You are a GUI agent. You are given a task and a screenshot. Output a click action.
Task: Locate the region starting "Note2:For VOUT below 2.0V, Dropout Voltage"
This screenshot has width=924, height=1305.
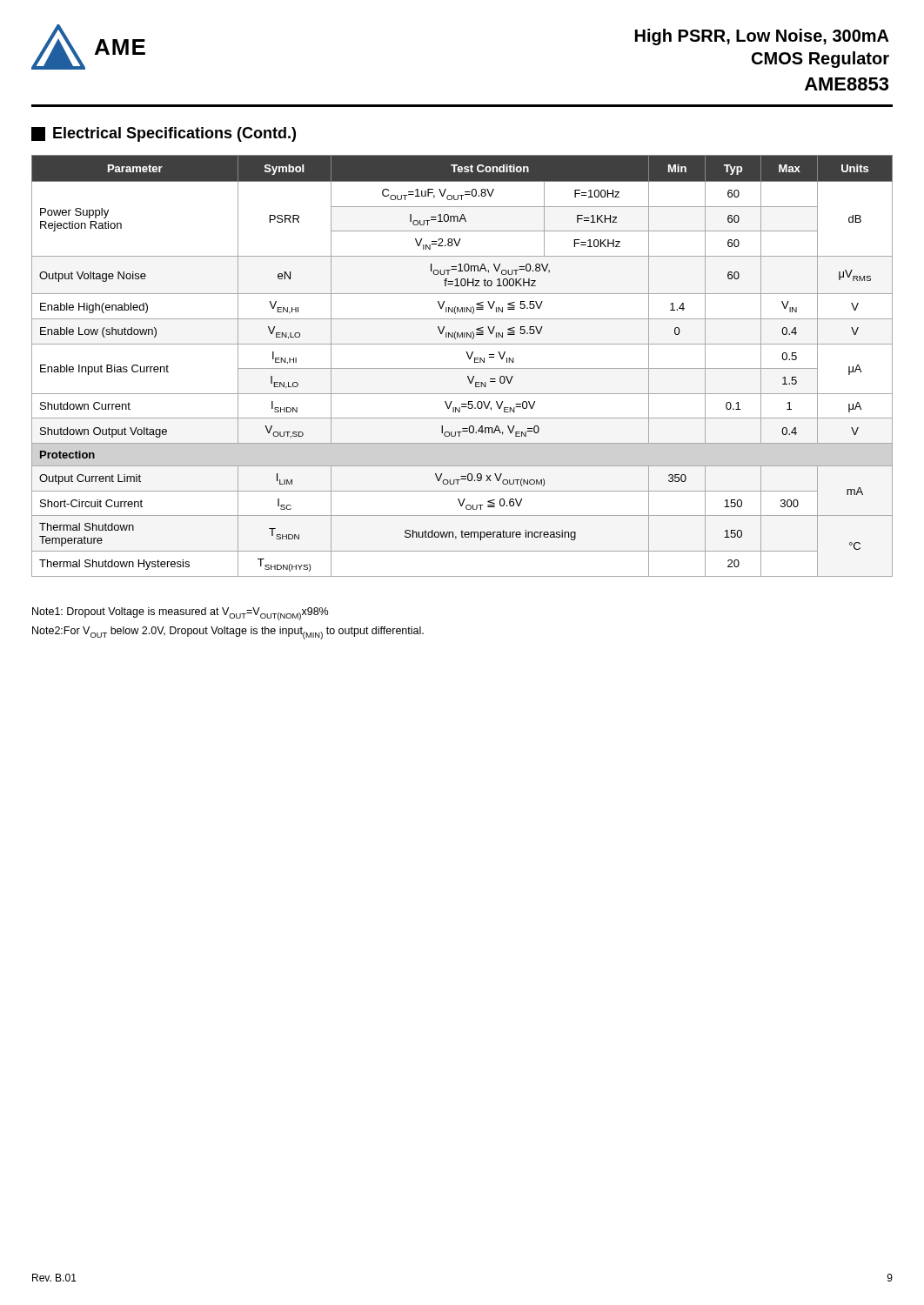pos(228,632)
